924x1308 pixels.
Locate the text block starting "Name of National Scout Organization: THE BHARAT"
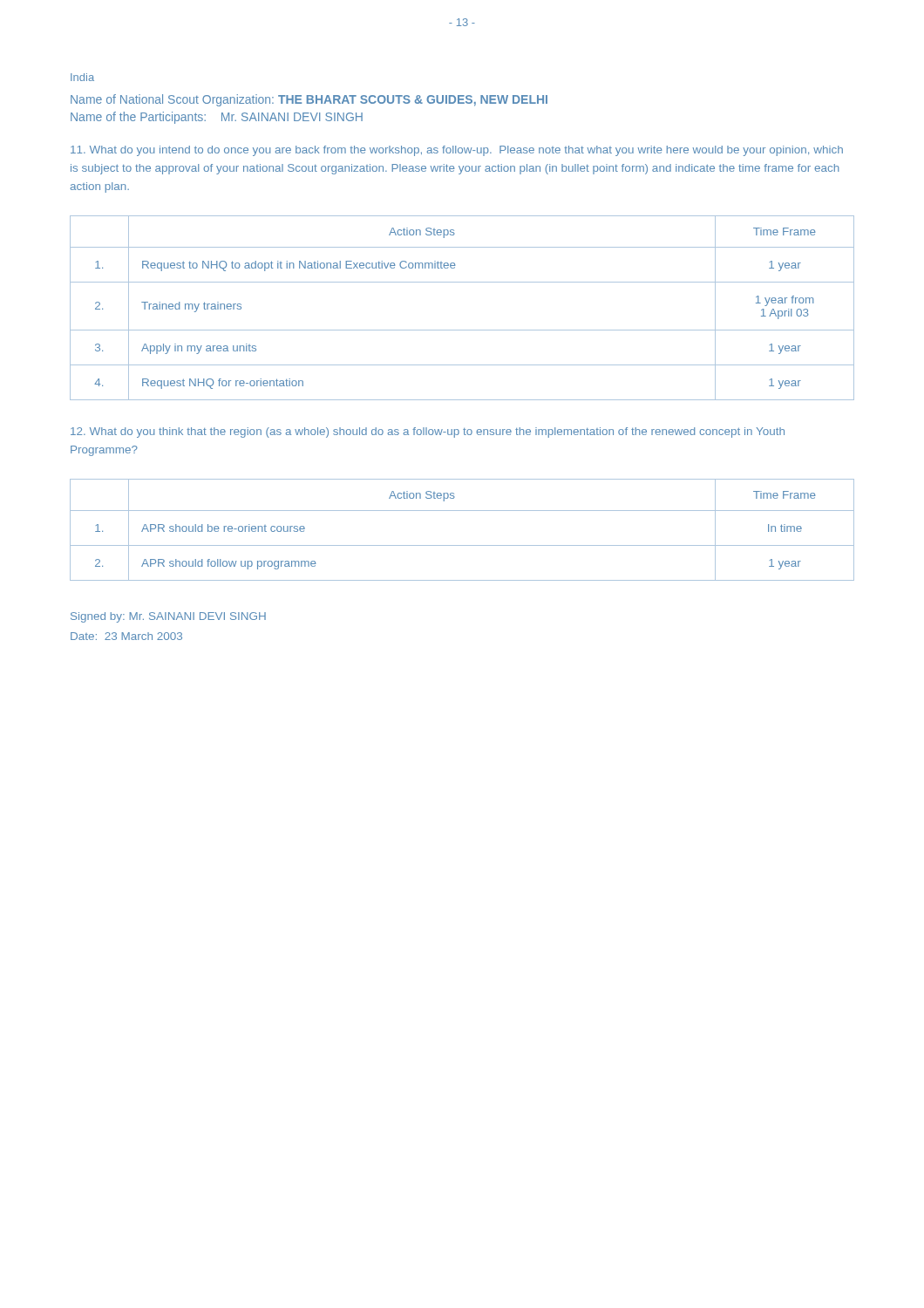pos(309,99)
